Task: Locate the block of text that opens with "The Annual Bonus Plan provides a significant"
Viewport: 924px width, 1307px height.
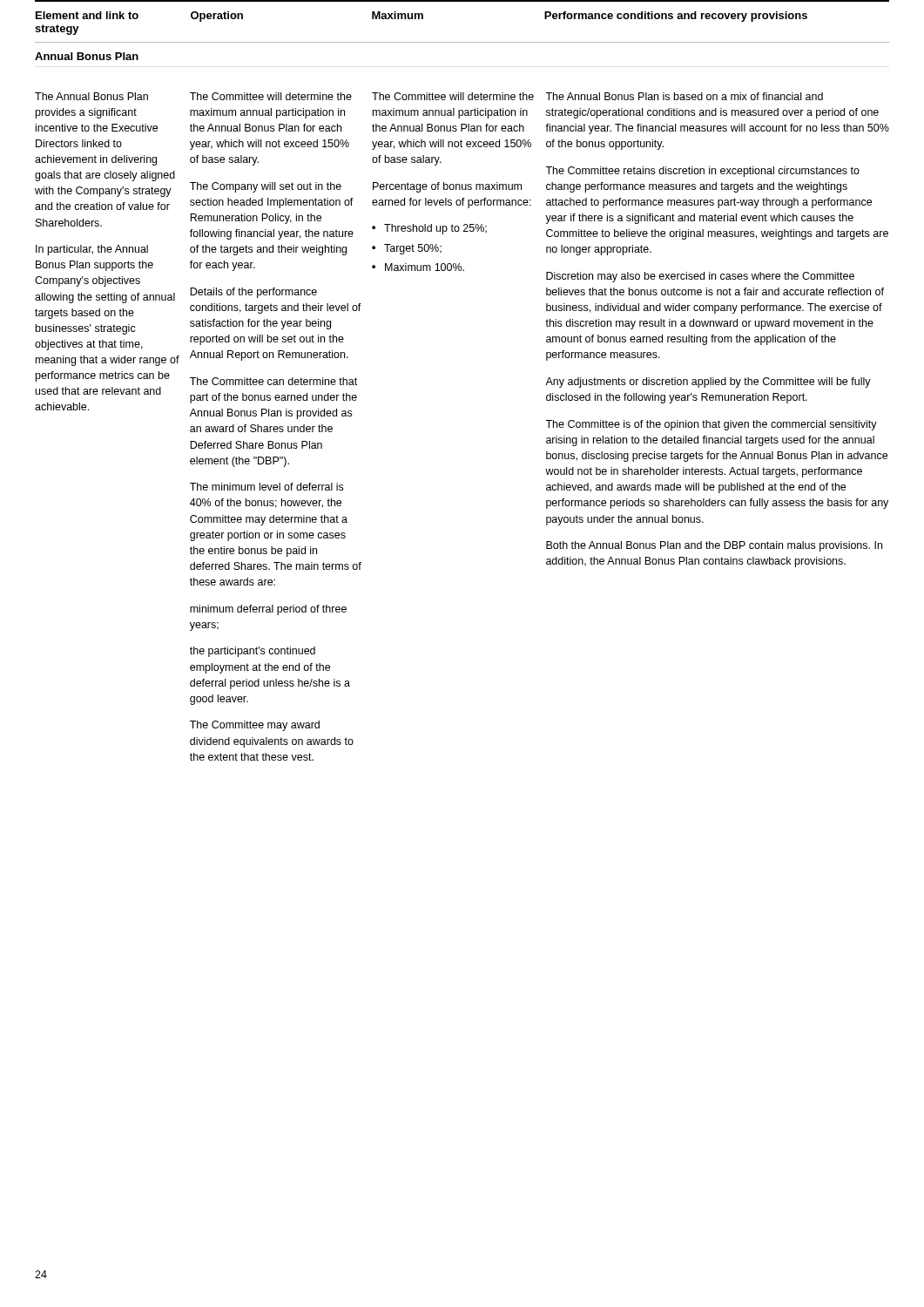Action: (108, 252)
